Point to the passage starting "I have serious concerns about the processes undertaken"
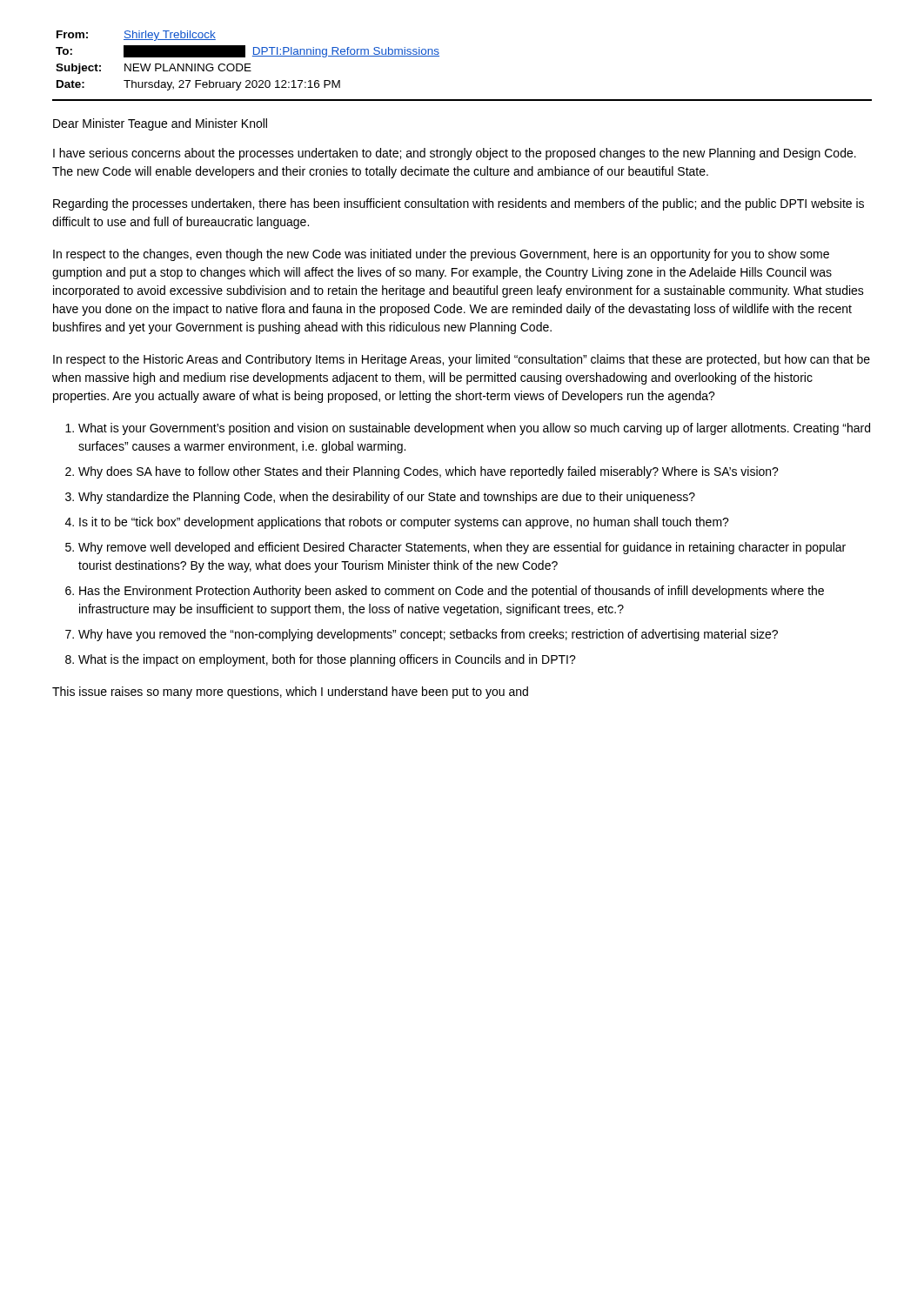This screenshot has width=924, height=1305. (454, 163)
